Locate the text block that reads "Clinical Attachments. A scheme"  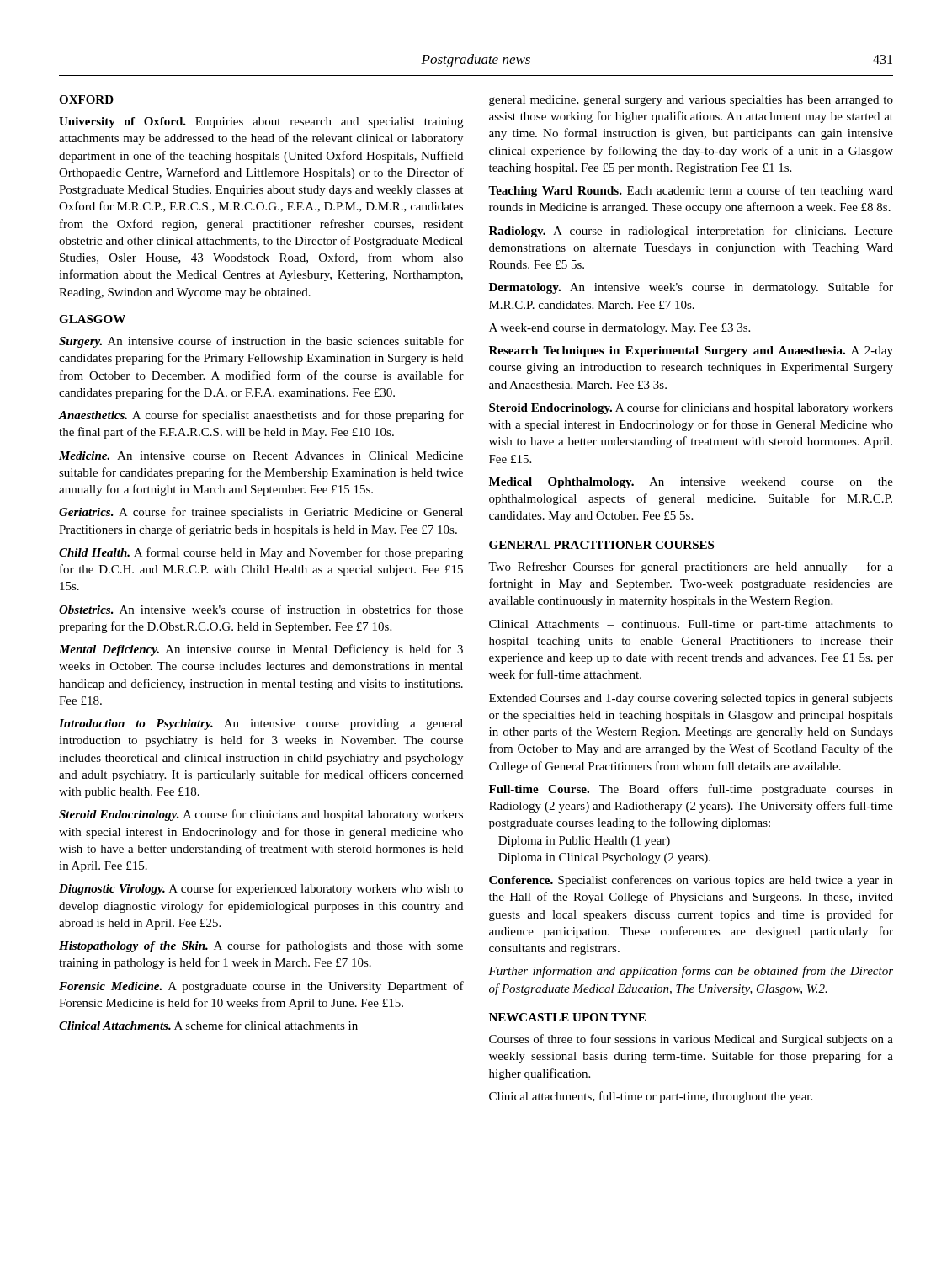pyautogui.click(x=261, y=1026)
